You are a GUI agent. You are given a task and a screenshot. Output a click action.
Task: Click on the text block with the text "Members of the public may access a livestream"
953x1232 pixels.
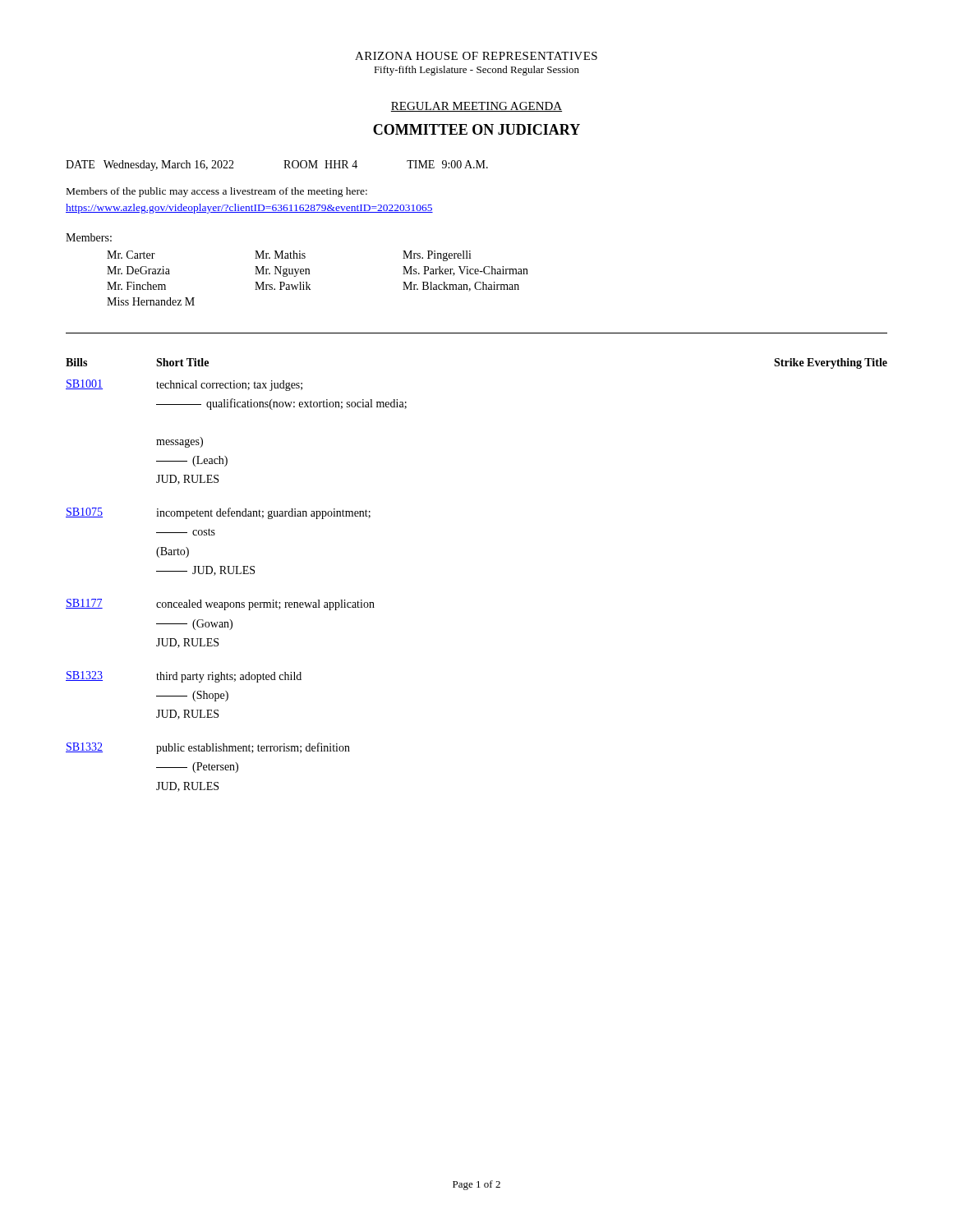pos(249,199)
